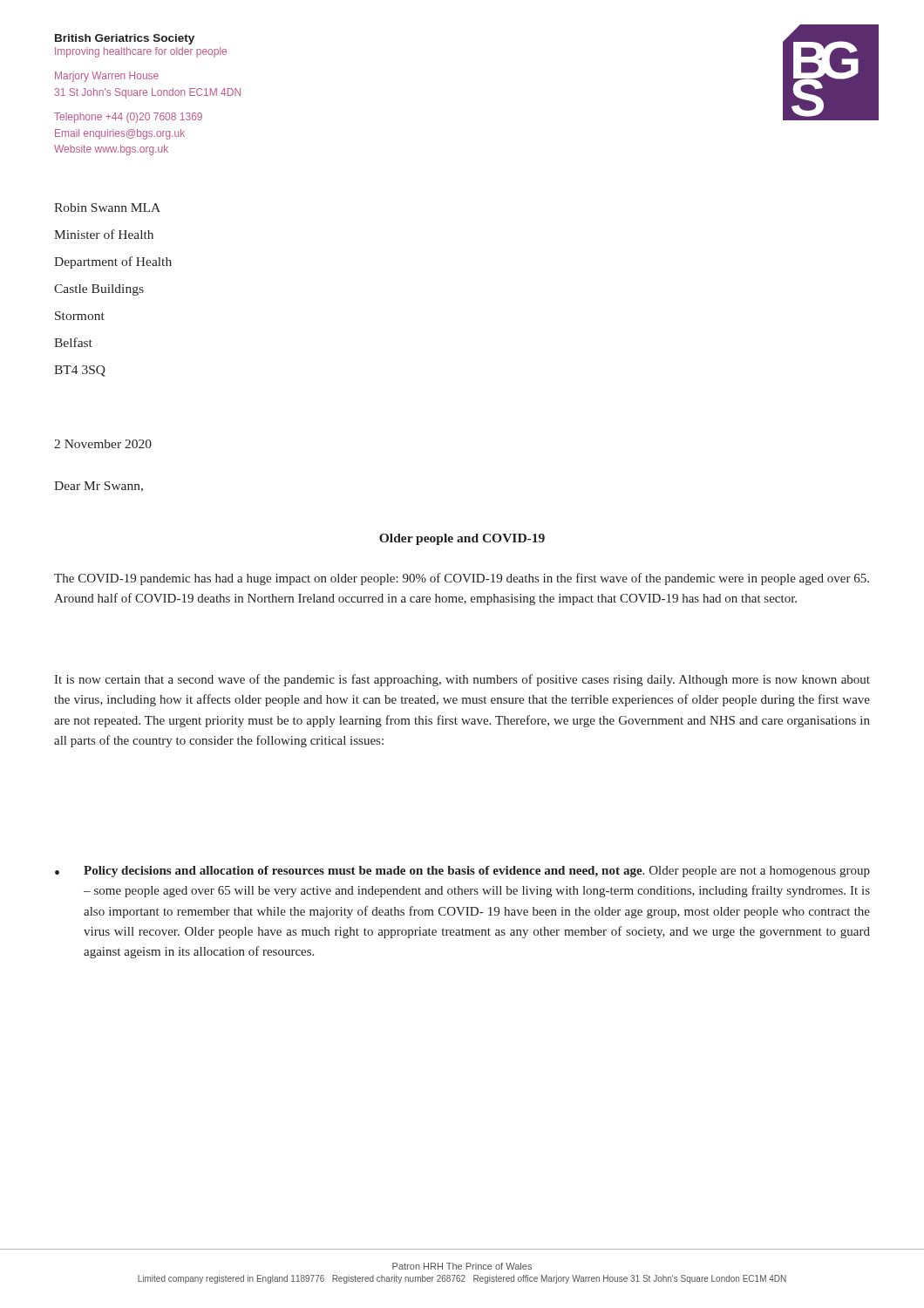Find a section header
The image size is (924, 1308).
(x=462, y=538)
